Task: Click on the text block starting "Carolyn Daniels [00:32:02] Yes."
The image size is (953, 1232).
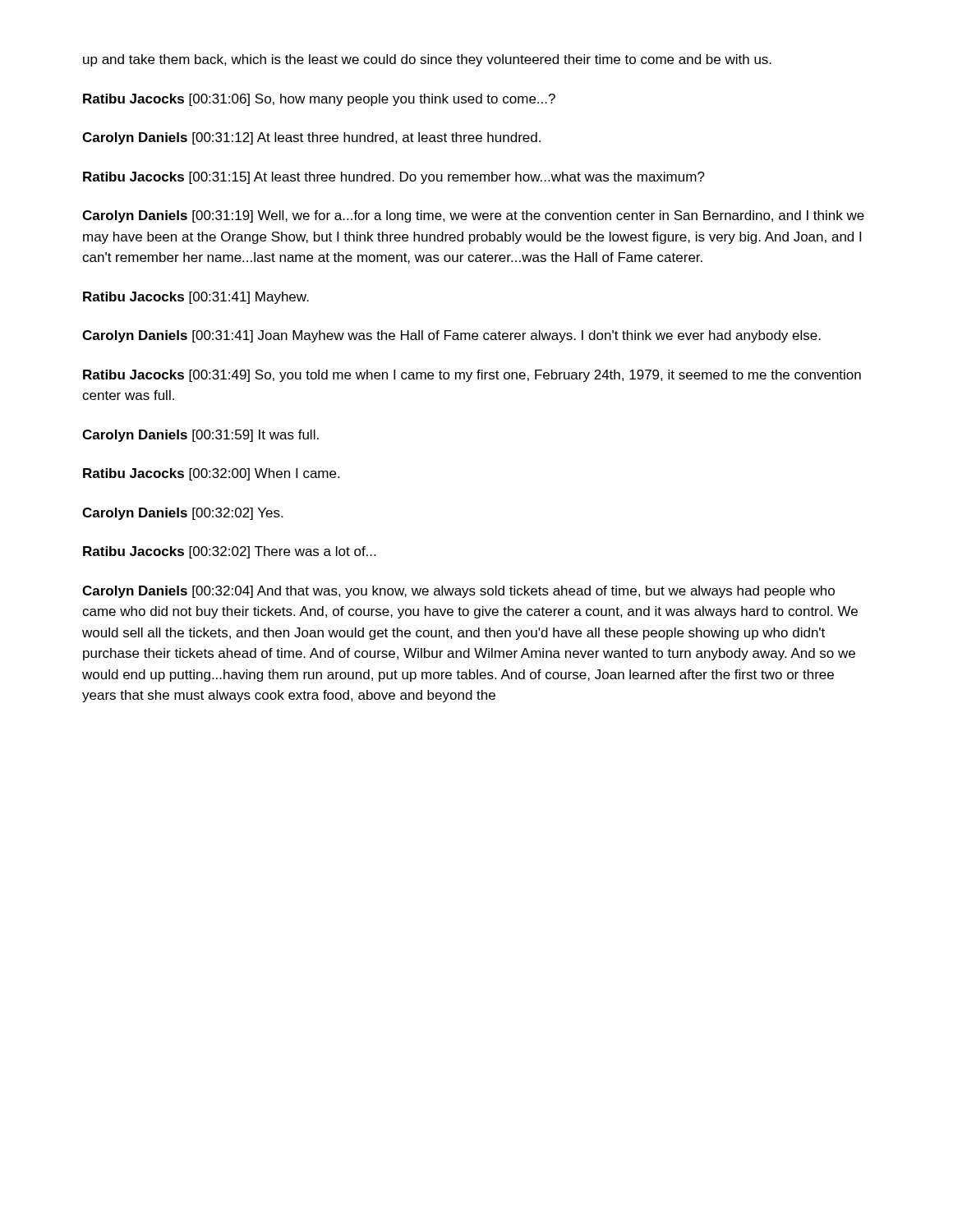Action: [183, 513]
